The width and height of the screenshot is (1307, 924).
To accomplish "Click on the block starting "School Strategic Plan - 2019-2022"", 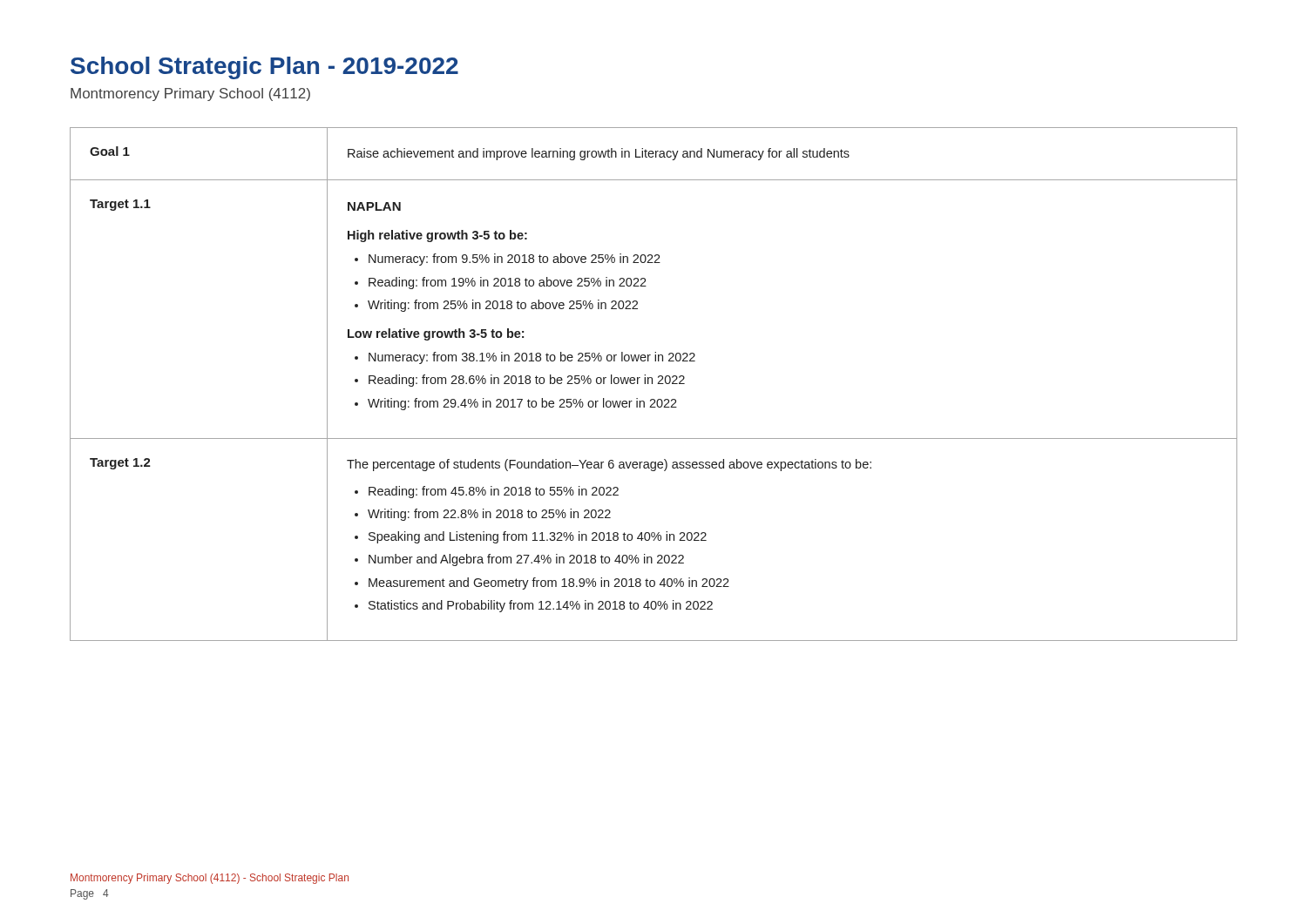I will pos(264,66).
